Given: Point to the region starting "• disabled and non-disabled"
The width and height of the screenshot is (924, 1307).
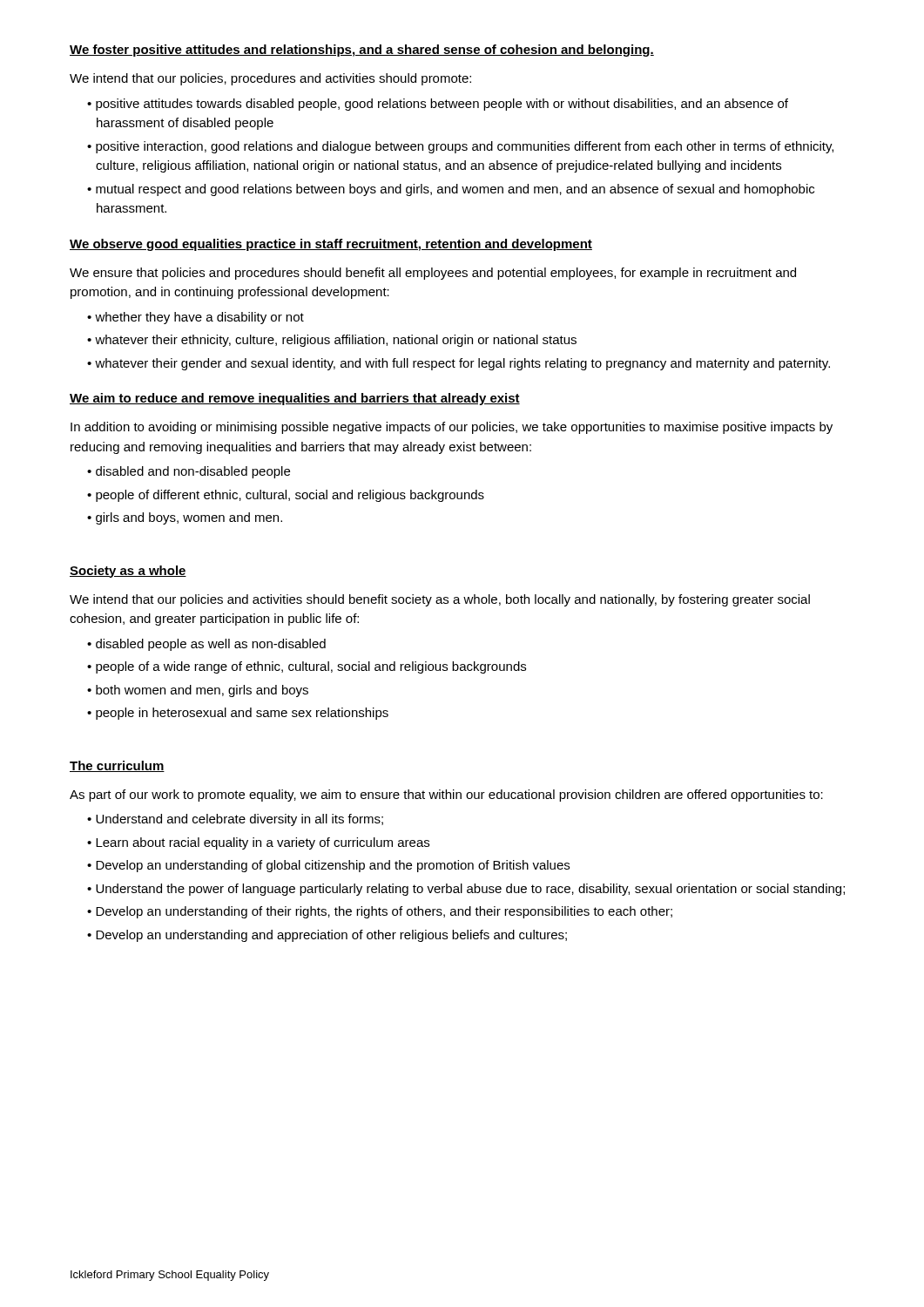Looking at the screenshot, I should click(189, 471).
